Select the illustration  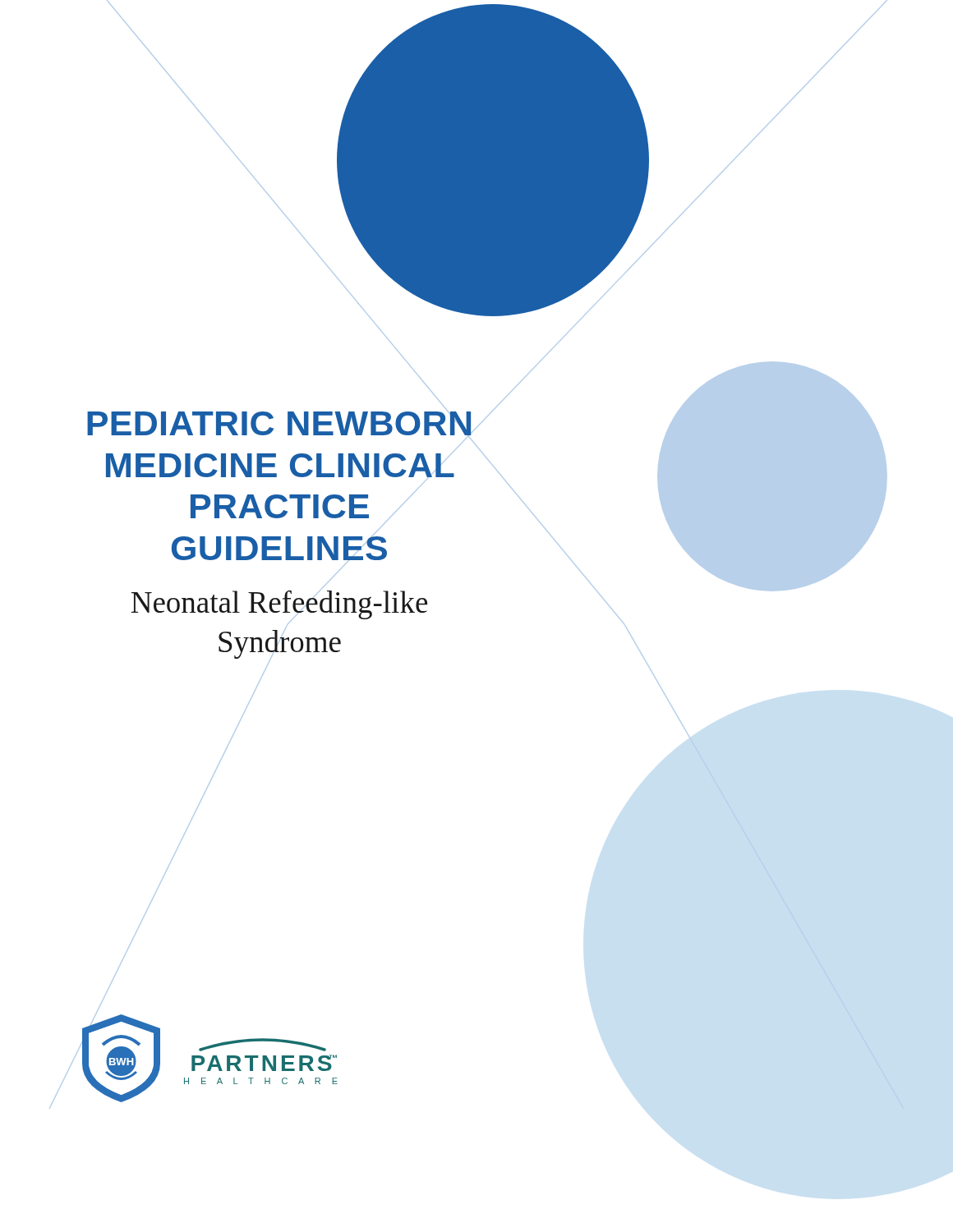476,616
